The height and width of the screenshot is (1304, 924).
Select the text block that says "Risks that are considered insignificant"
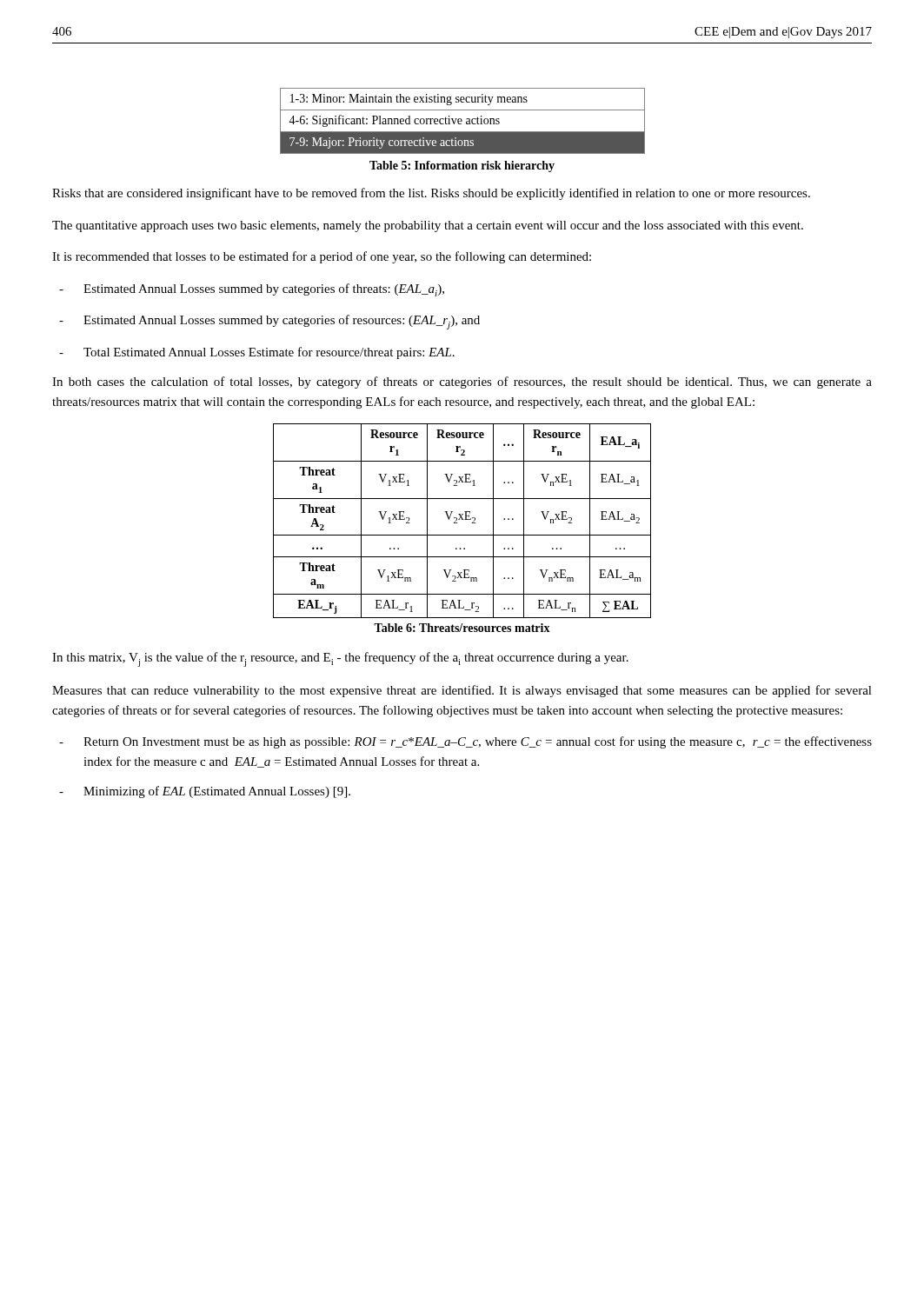(431, 193)
